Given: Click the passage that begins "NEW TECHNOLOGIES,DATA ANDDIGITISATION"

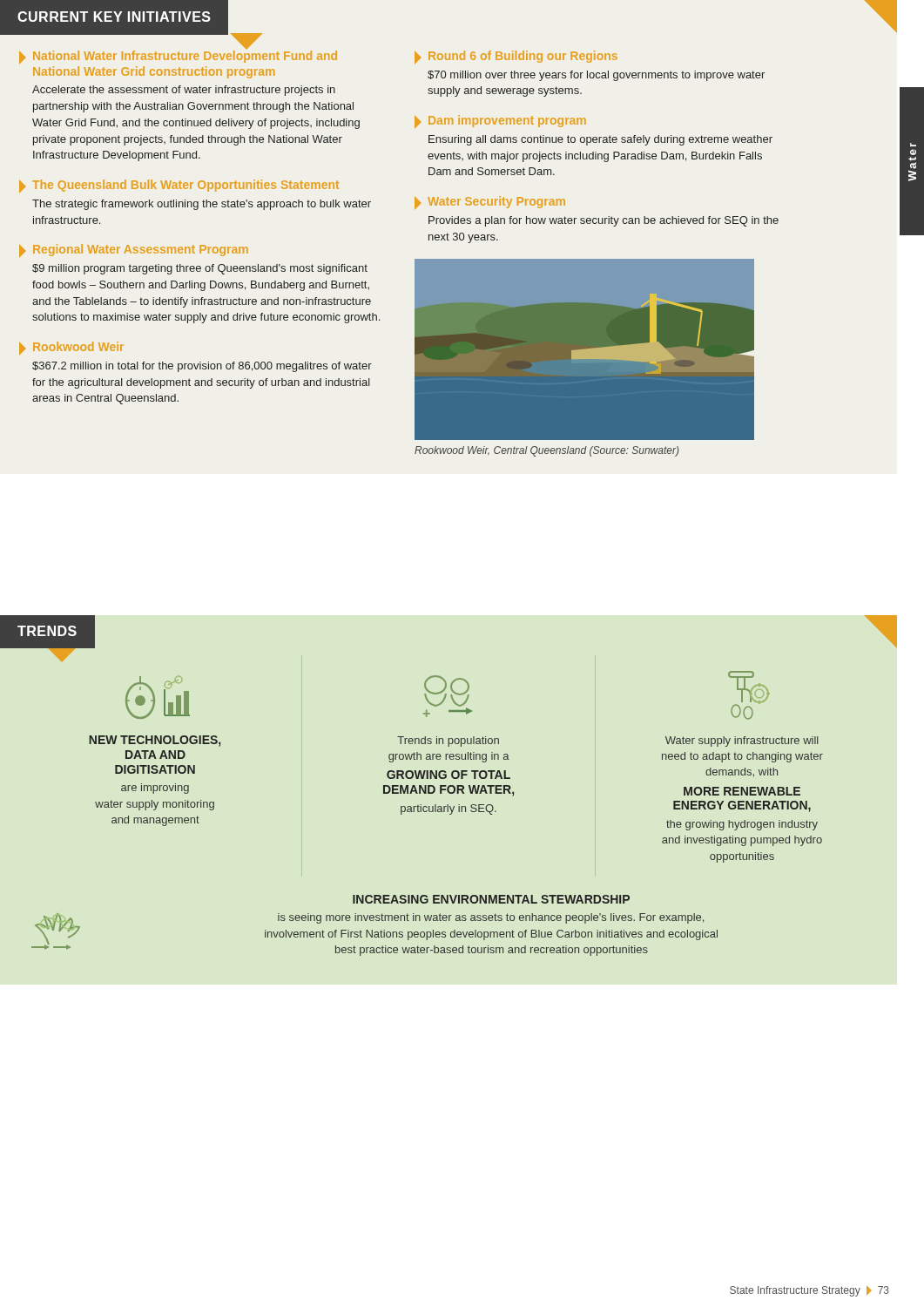Looking at the screenshot, I should tap(155, 748).
